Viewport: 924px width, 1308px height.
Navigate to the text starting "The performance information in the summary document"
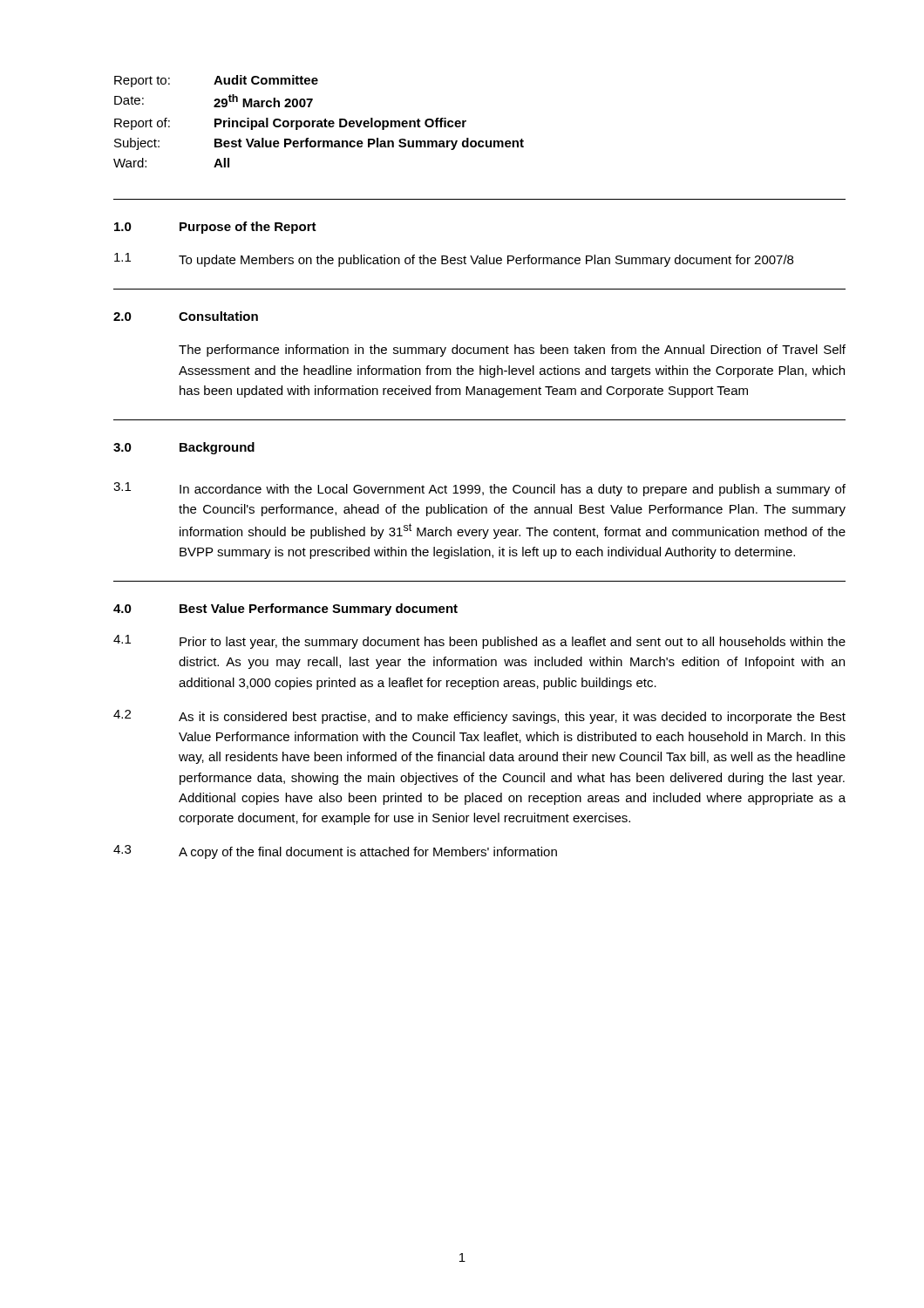pyautogui.click(x=512, y=370)
